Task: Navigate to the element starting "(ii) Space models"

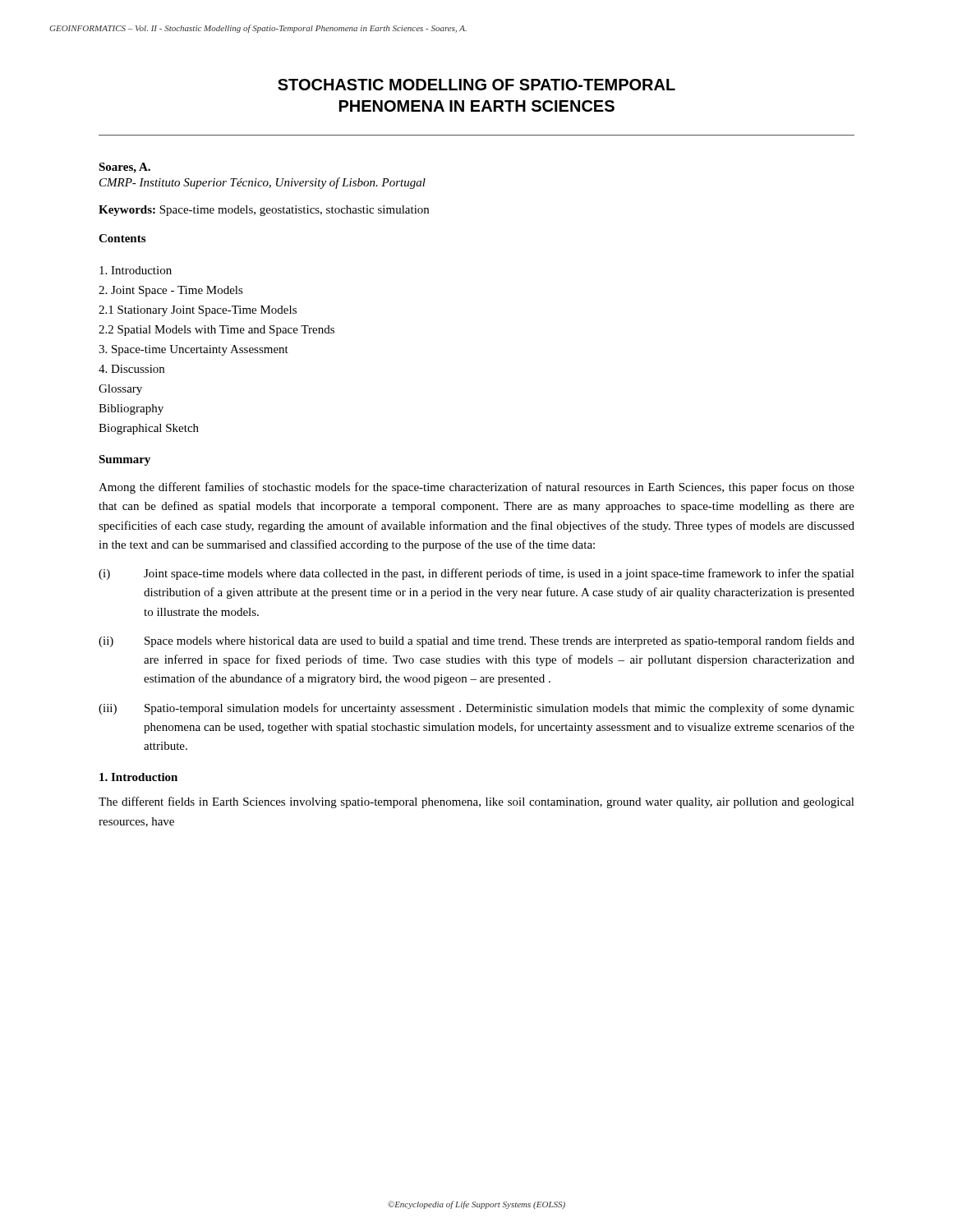Action: (476, 660)
